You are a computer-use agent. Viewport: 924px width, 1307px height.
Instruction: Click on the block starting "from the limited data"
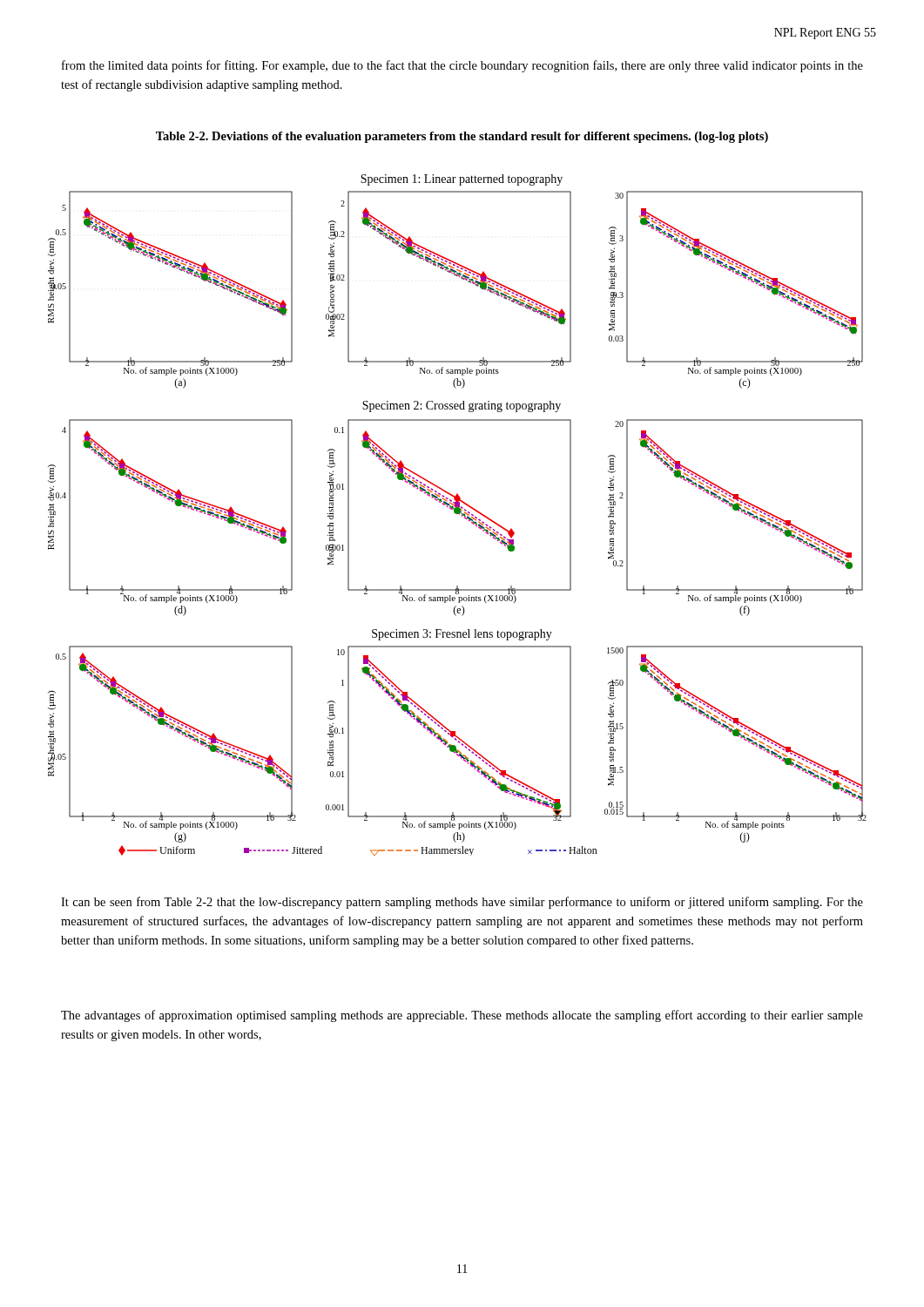(462, 75)
